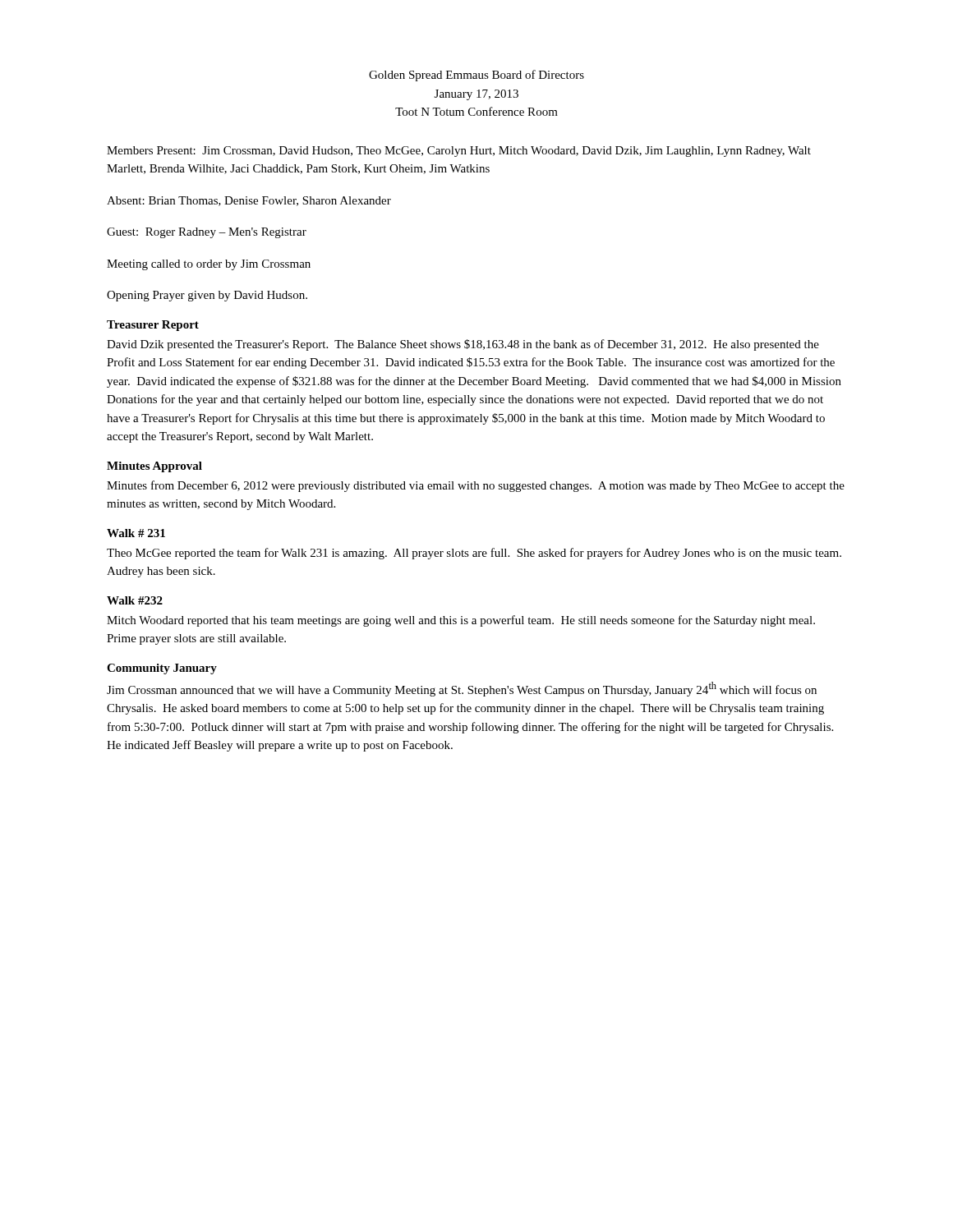953x1232 pixels.
Task: Navigate to the passage starting "Golden Spread Emmaus Board of Directors January 17,"
Action: tap(476, 93)
